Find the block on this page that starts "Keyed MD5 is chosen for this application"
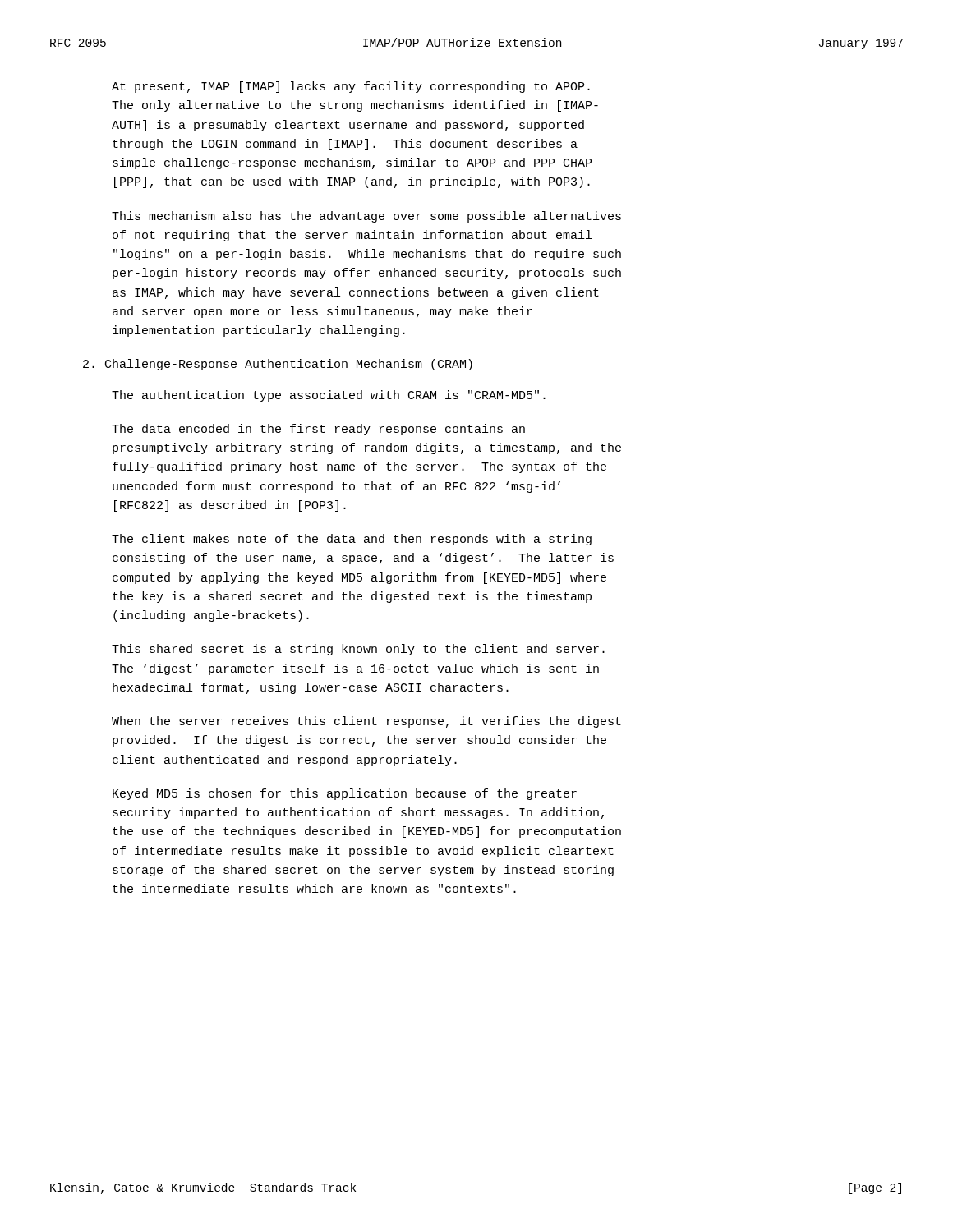This screenshot has width=953, height=1232. 367,842
